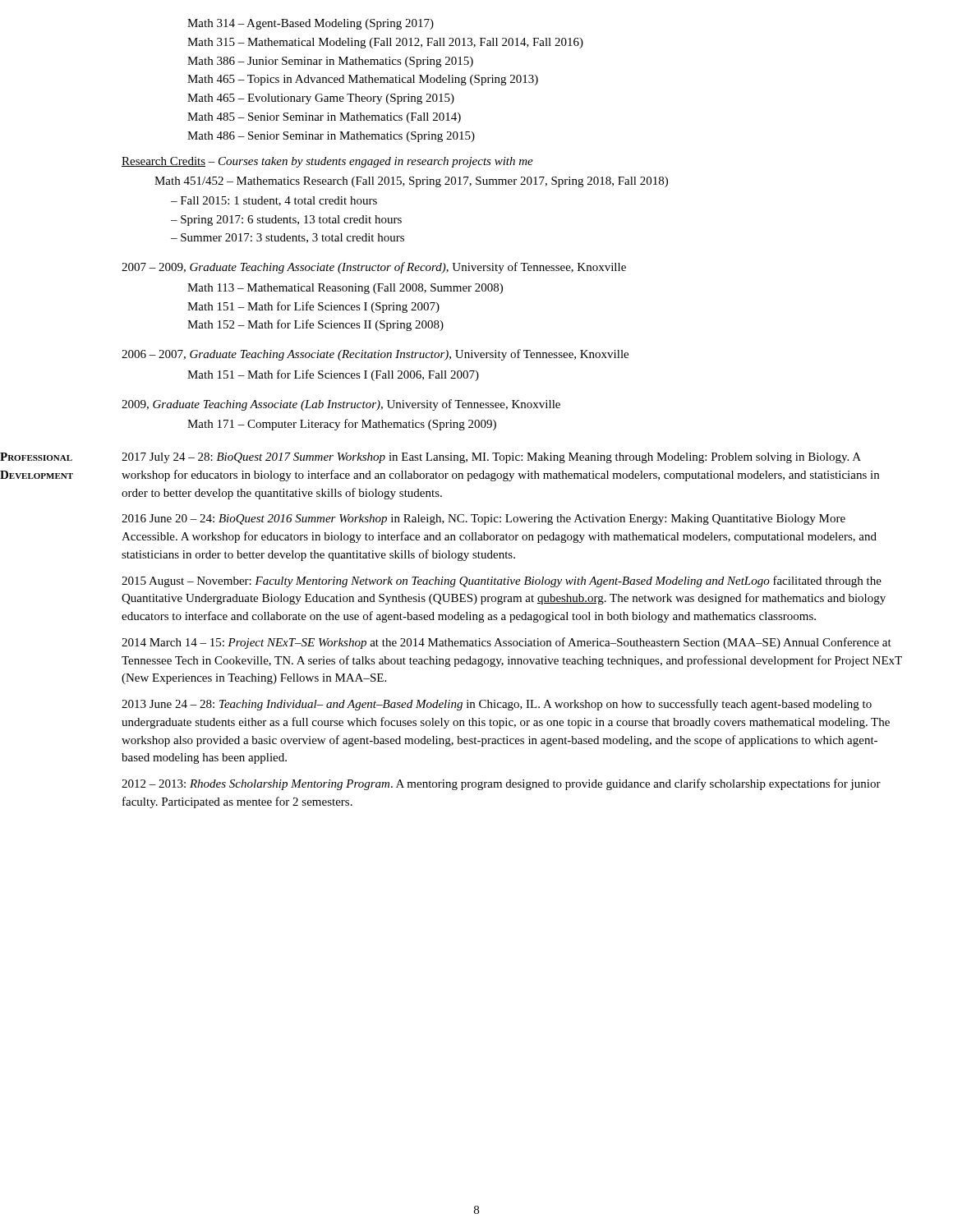Point to the block beginning "Math 465 – Evolutionary Game Theory"
The width and height of the screenshot is (953, 1232).
pos(321,98)
